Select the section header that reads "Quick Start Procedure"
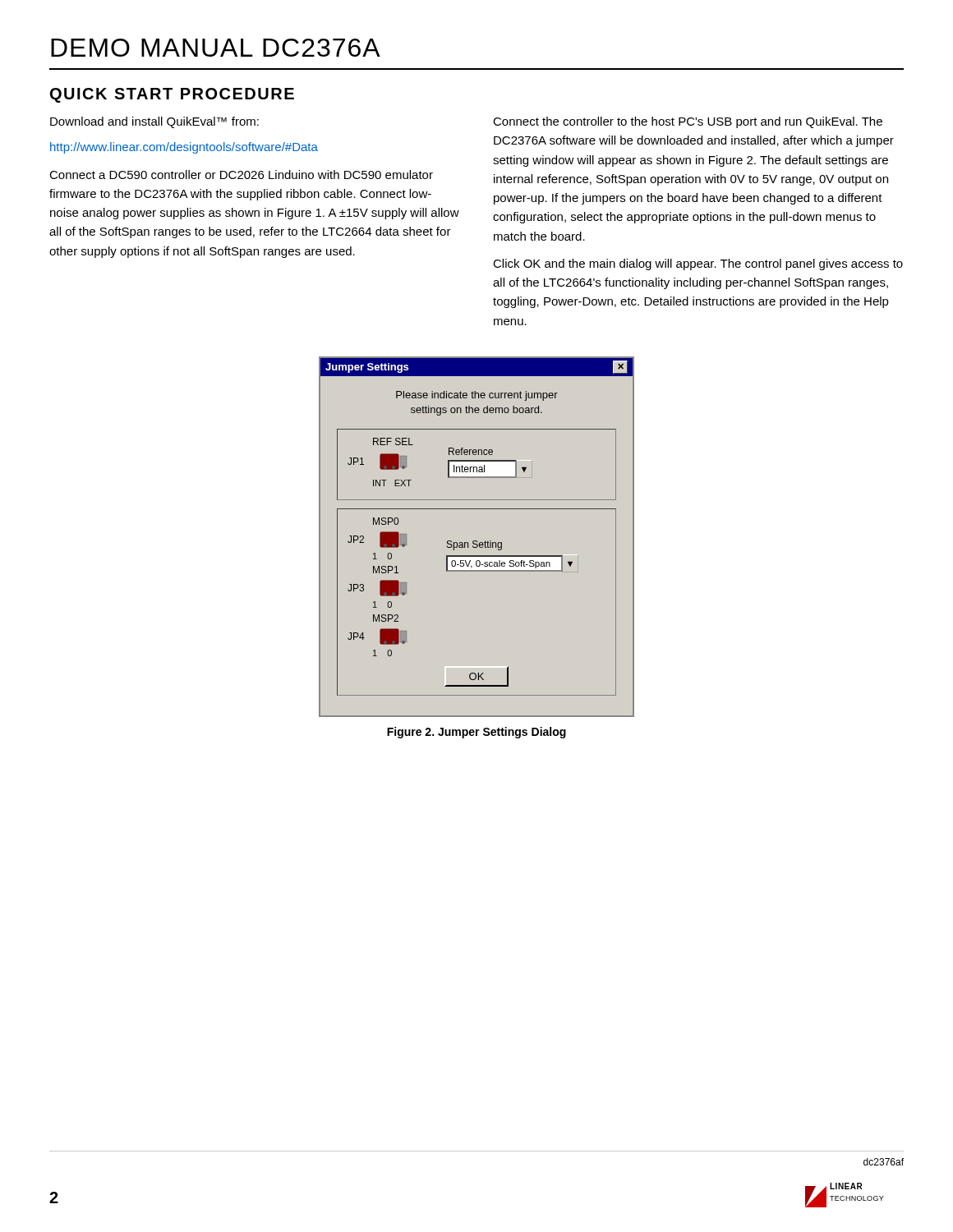 pos(173,94)
